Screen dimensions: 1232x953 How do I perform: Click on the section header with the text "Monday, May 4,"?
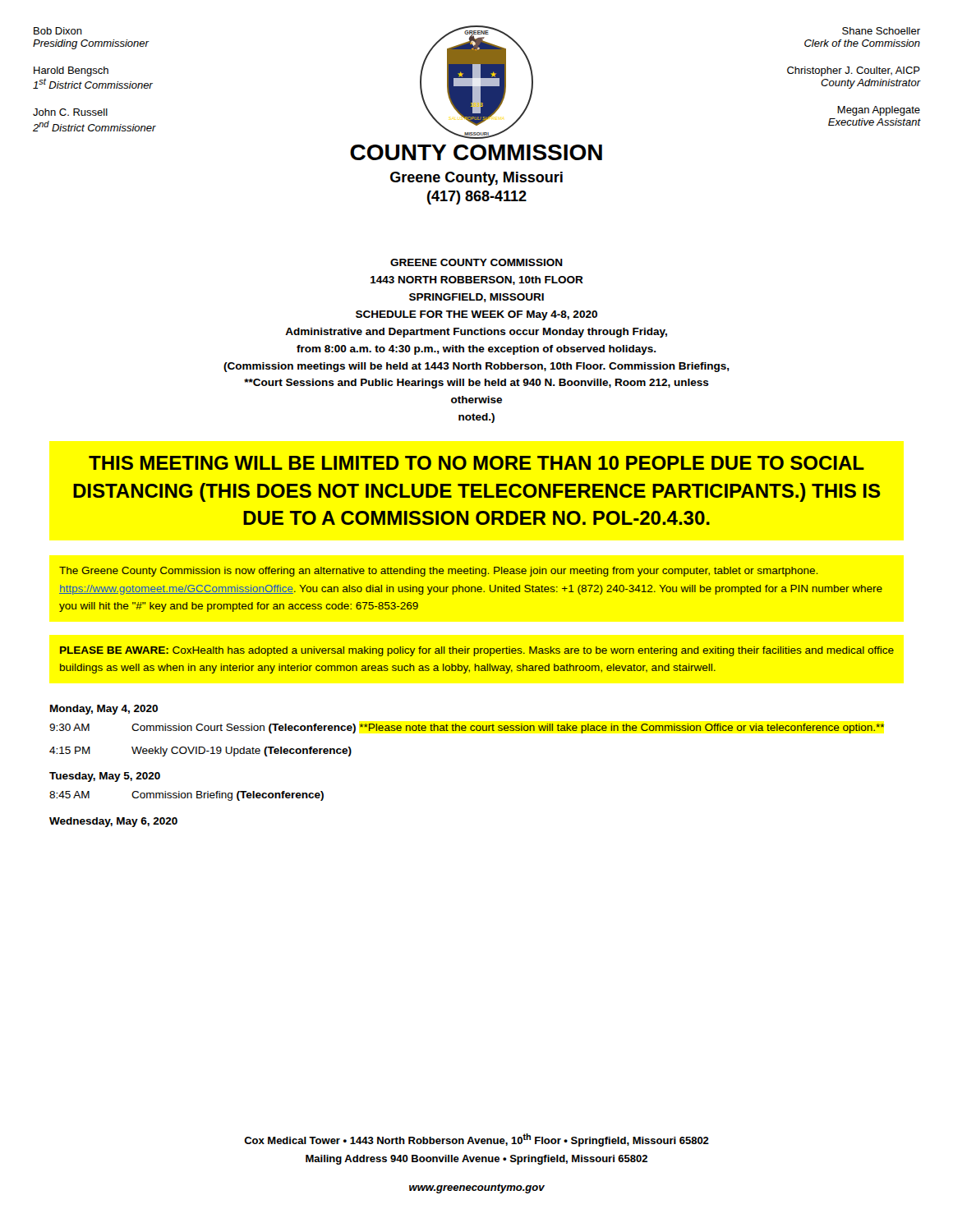[104, 708]
